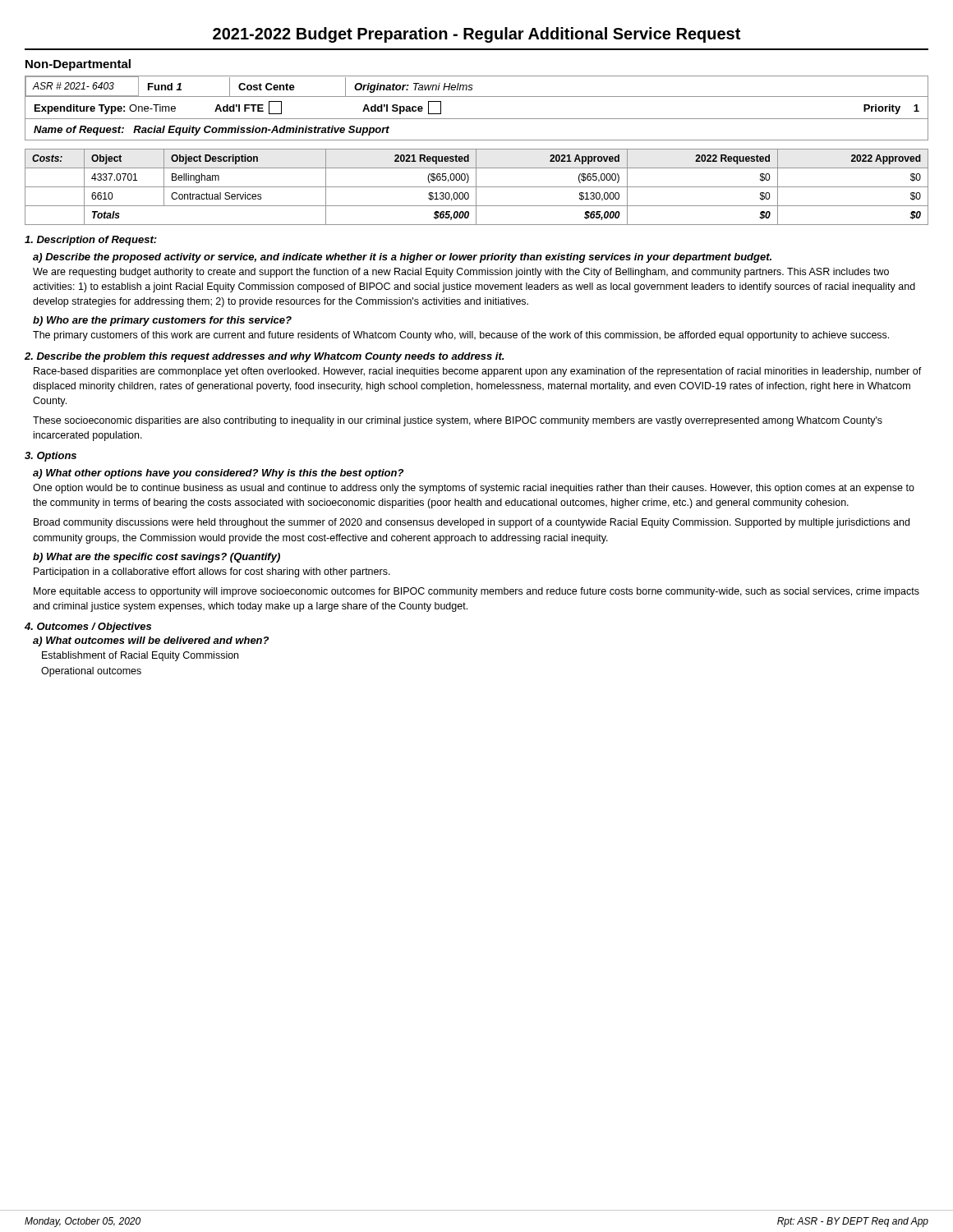
Task: Click the passage that begins "a) Describe the proposed activity or service, and"
Action: pos(403,257)
